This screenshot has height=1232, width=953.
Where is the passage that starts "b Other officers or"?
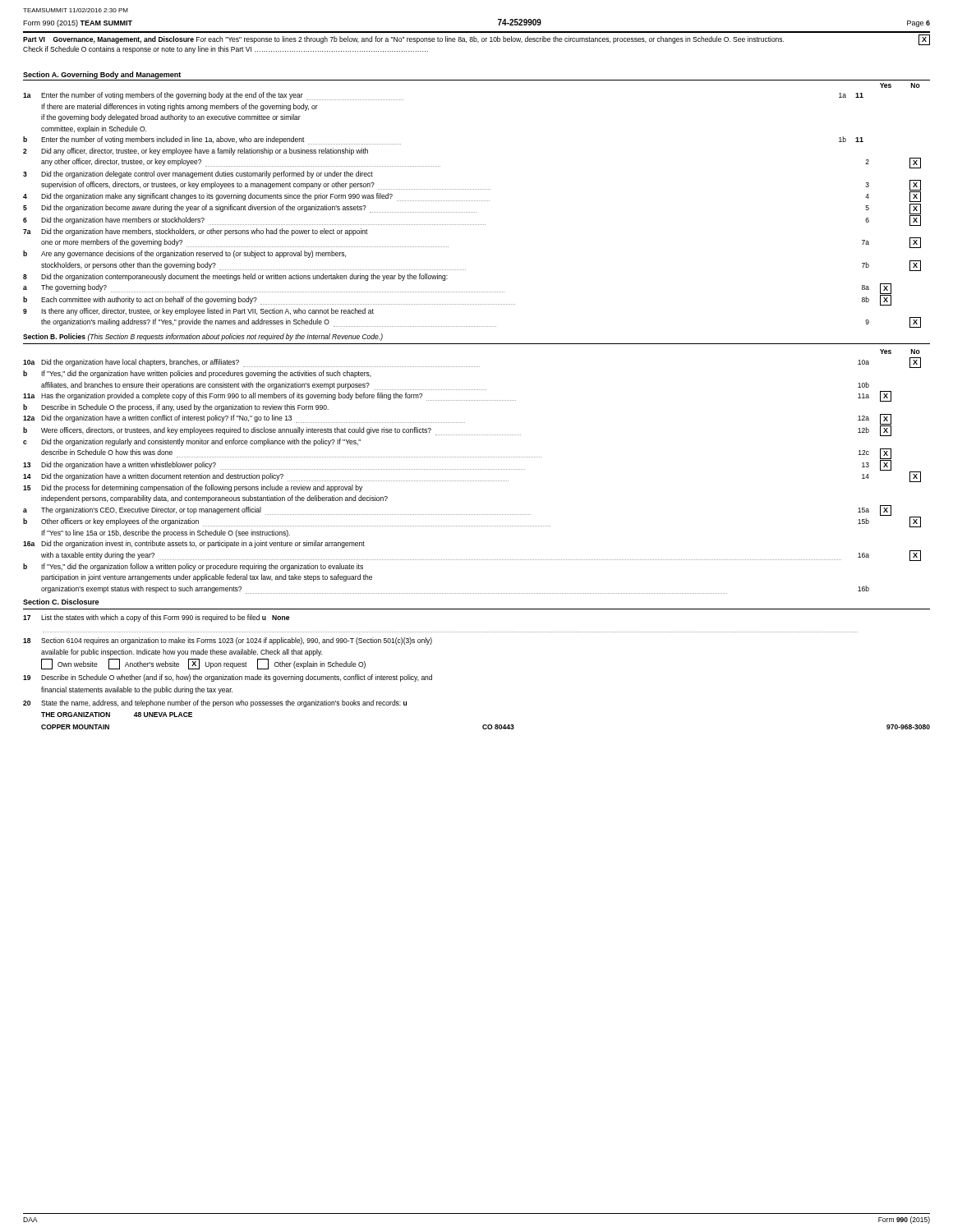476,522
